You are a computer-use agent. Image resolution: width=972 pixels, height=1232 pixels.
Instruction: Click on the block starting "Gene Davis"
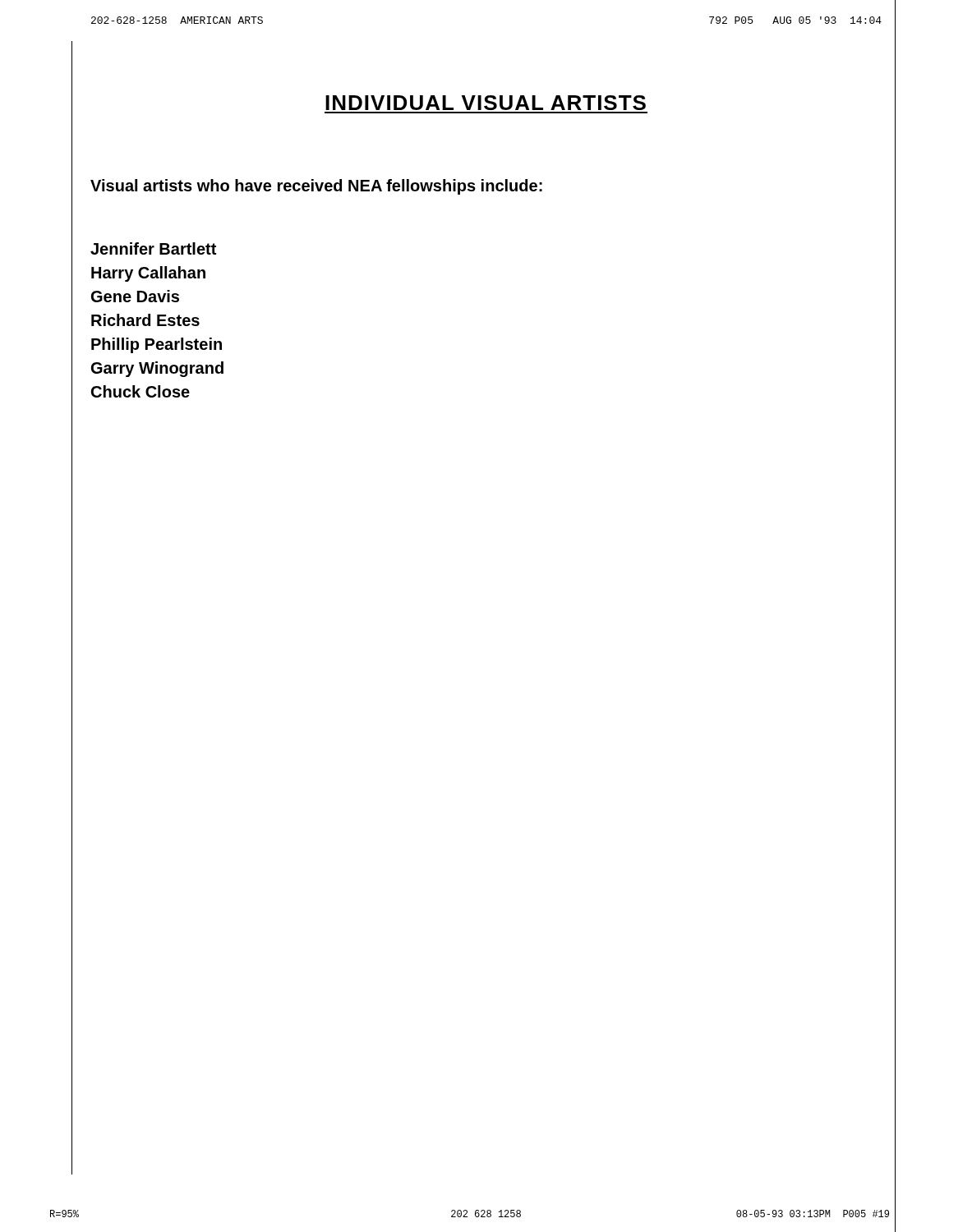pos(135,296)
